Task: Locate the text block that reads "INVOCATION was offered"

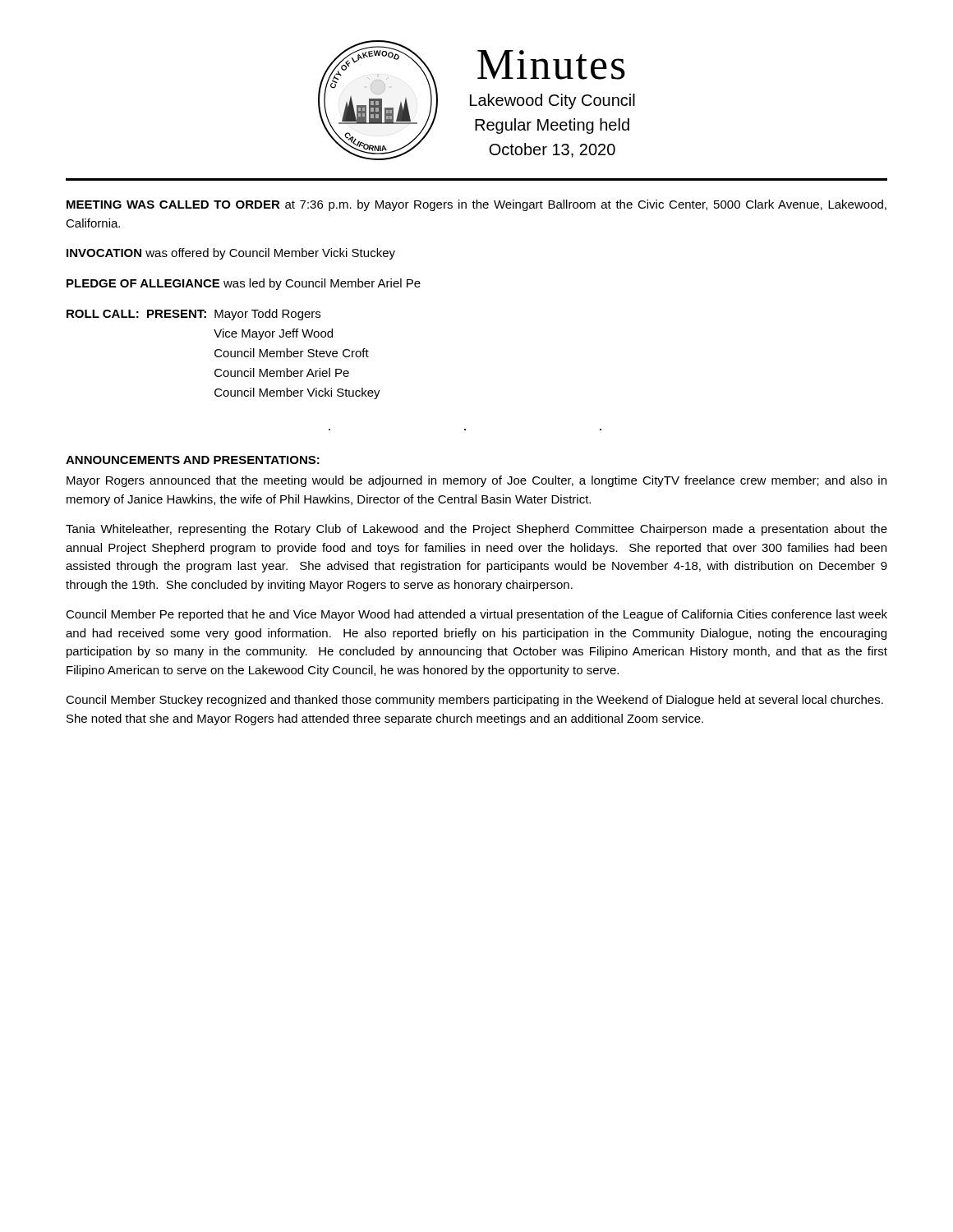Action: point(230,253)
